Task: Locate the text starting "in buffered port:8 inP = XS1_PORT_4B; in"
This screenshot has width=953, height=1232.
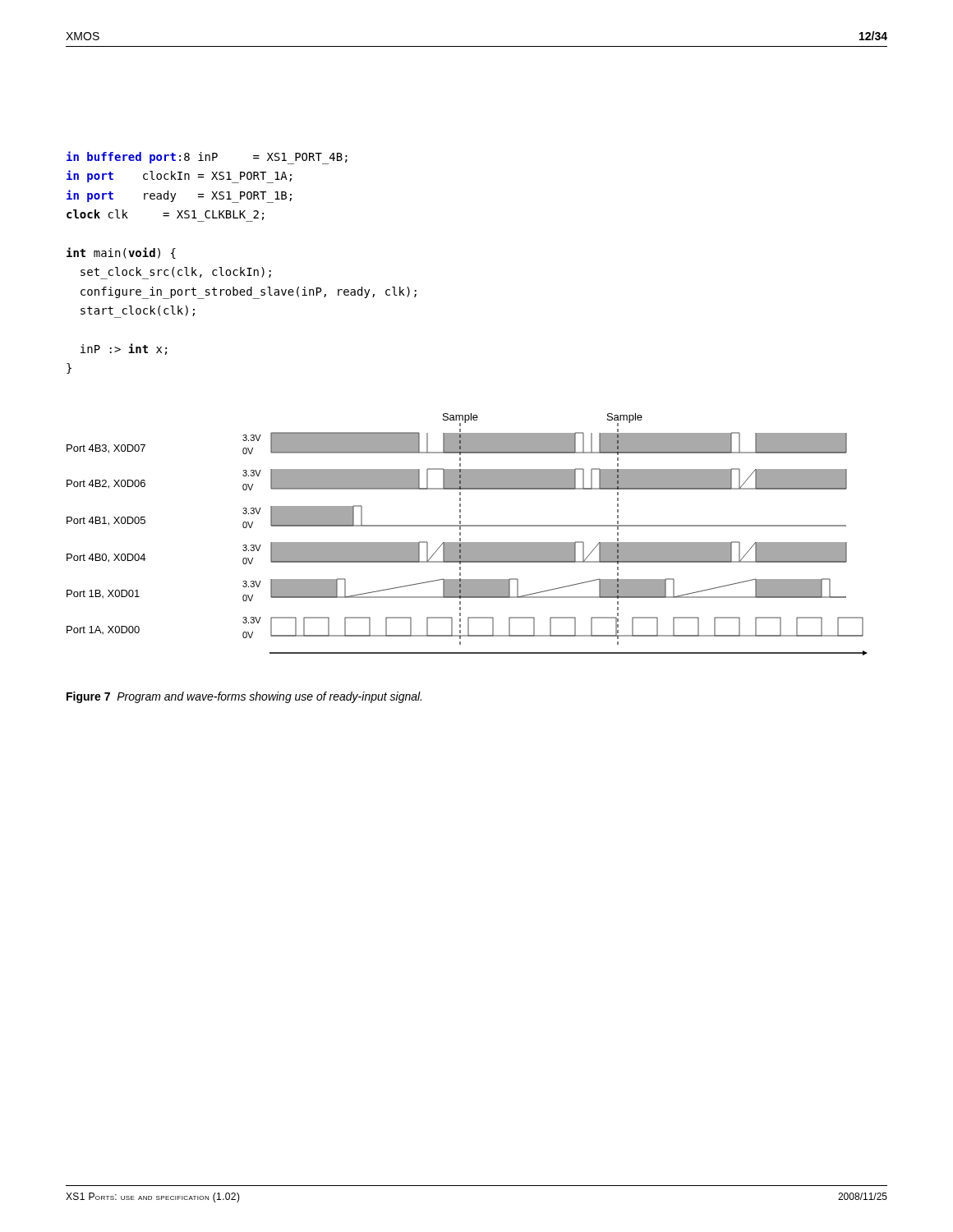Action: 242,263
